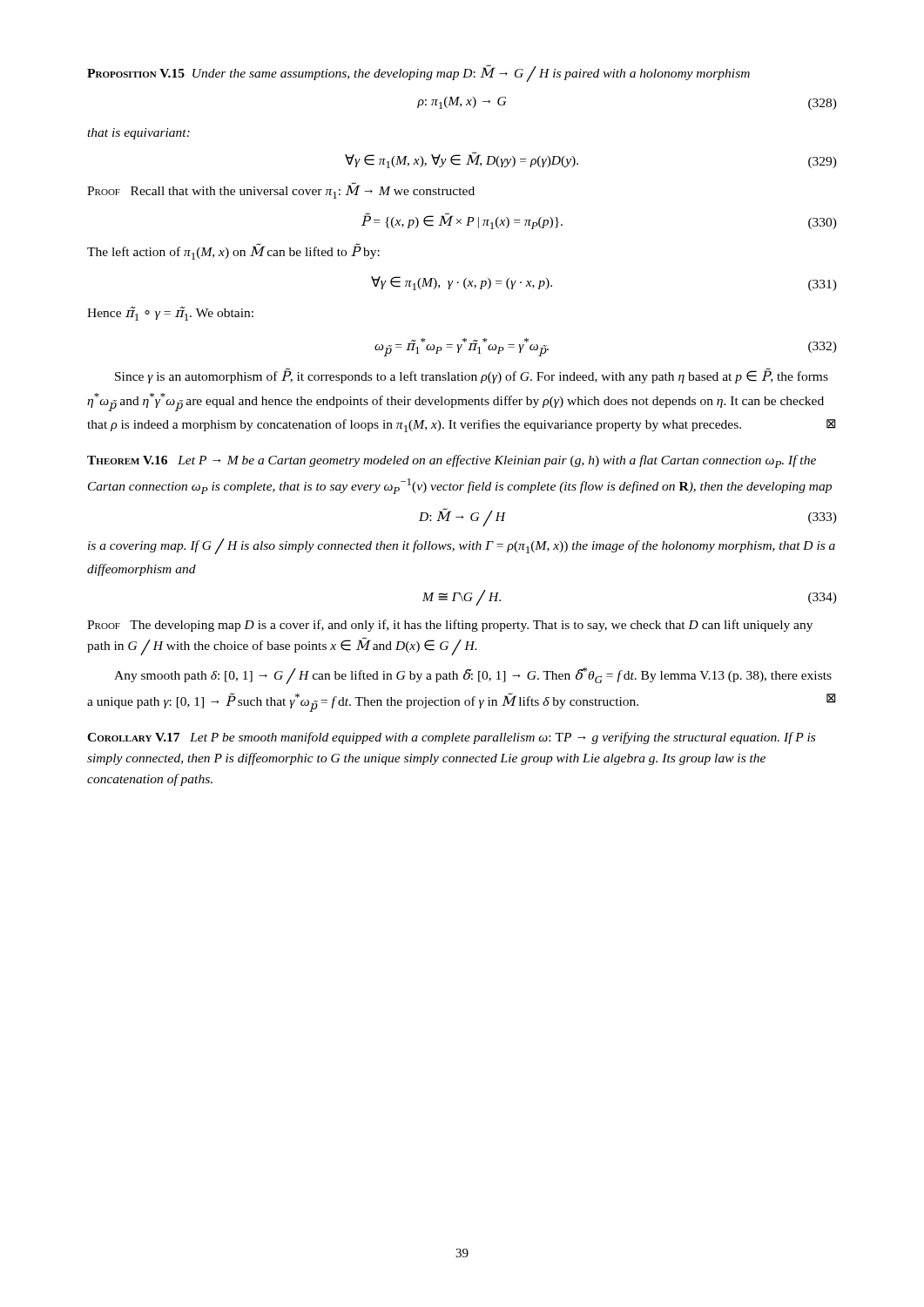Locate the formula containing "M ≅ Γ\GH."
This screenshot has height=1307, width=924.
coord(462,598)
